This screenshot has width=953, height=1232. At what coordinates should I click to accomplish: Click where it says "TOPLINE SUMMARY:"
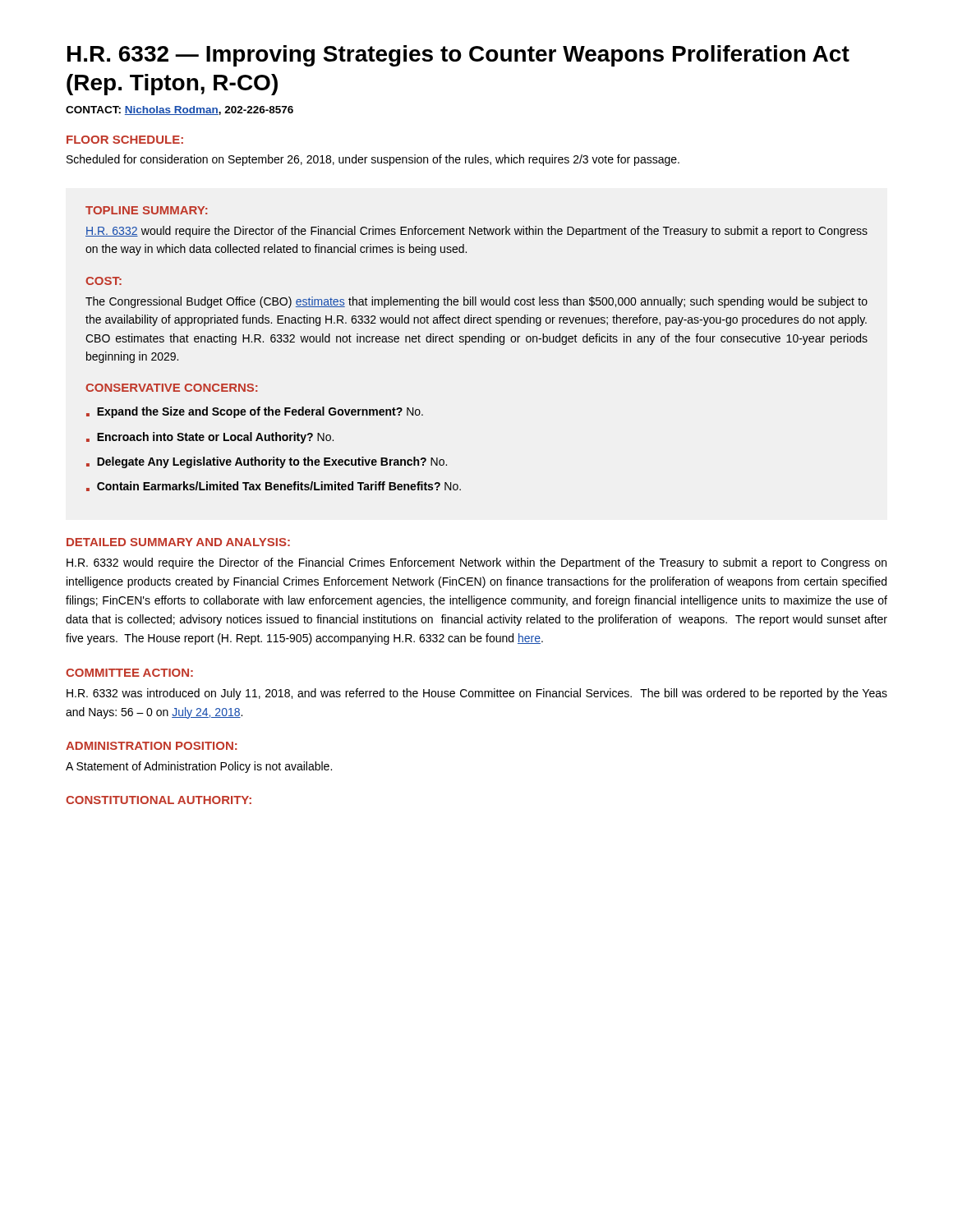coord(146,210)
